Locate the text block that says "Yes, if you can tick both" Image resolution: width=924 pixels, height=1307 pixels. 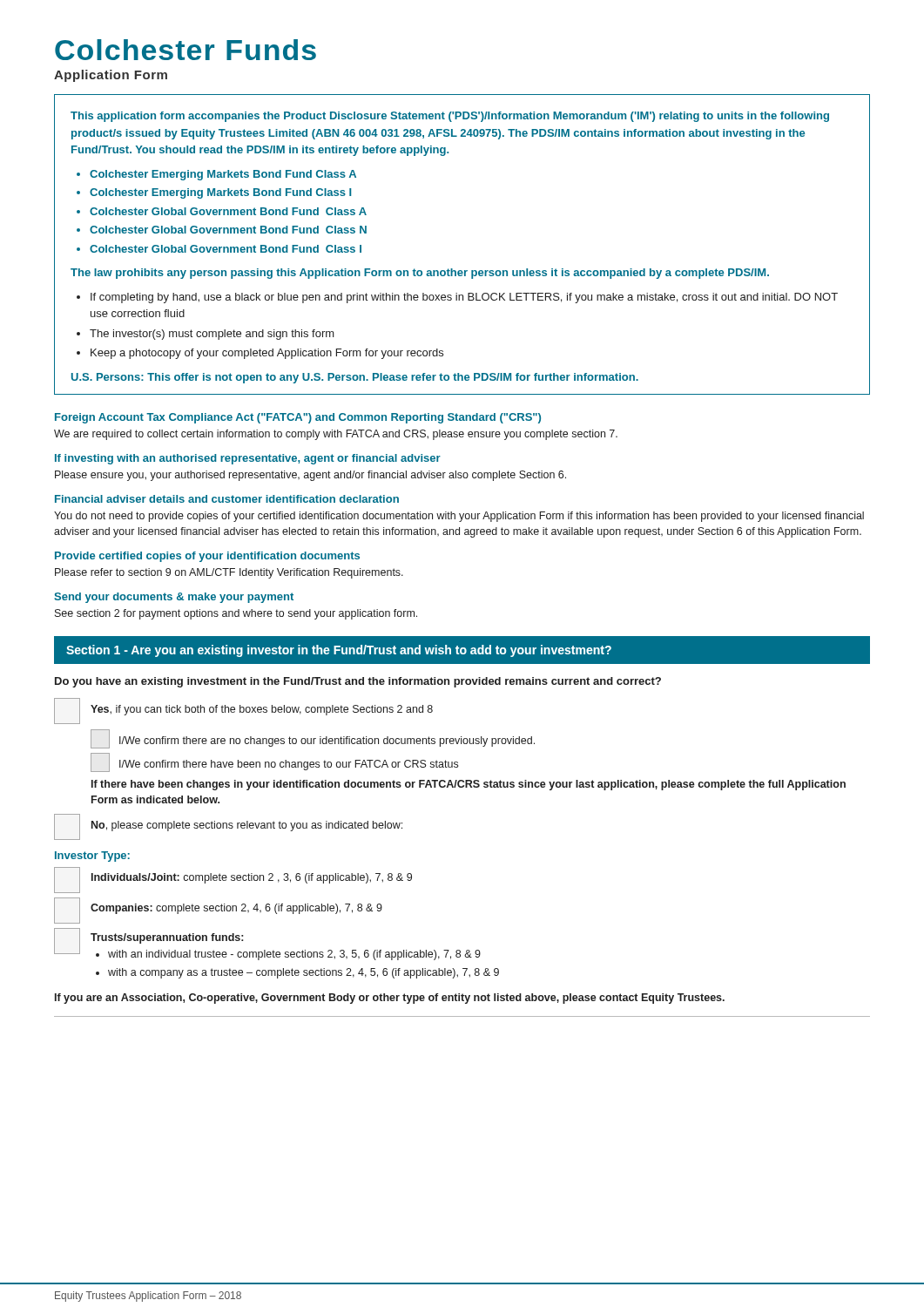(262, 709)
